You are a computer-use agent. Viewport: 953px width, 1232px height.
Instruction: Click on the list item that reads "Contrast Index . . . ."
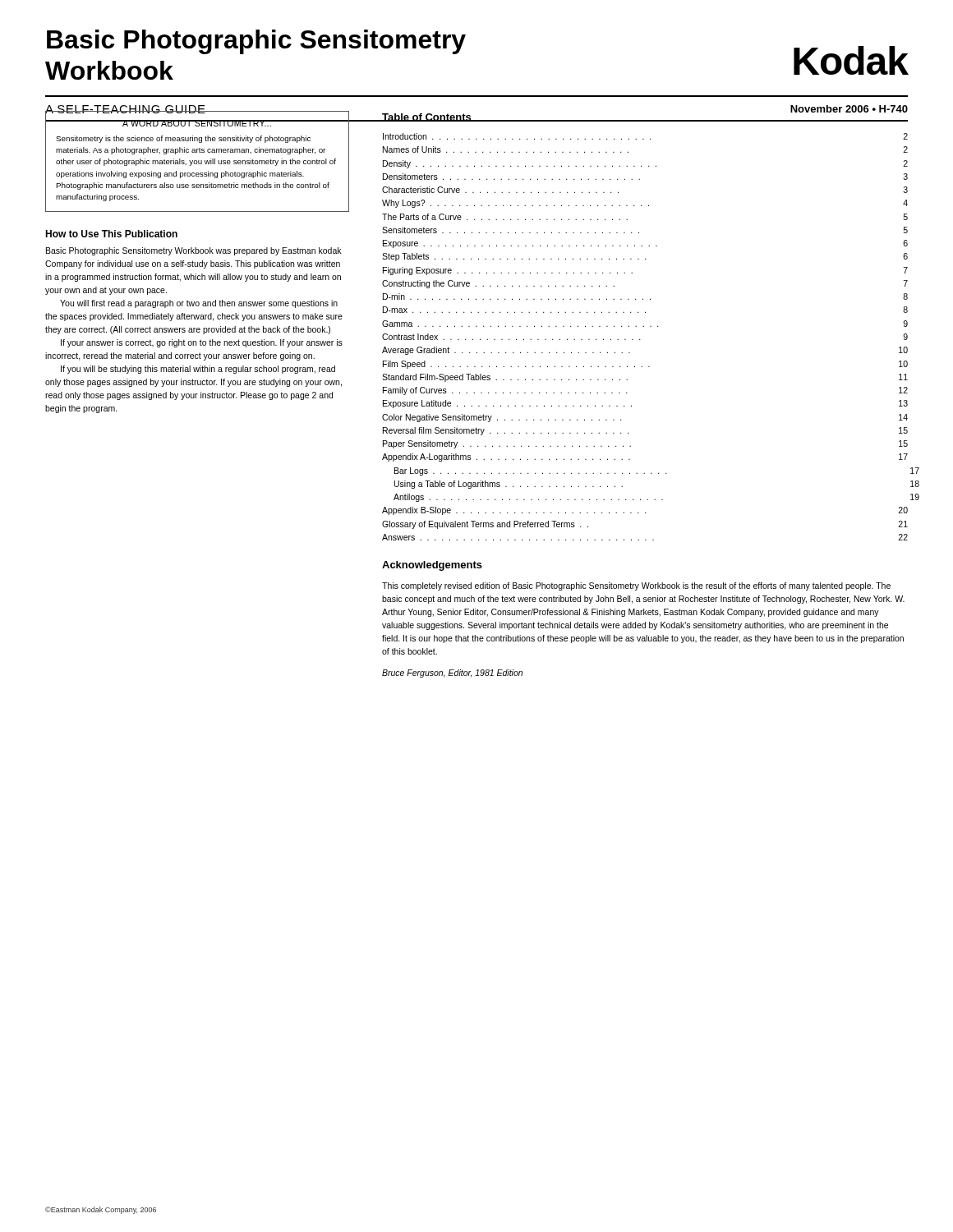tap(645, 337)
